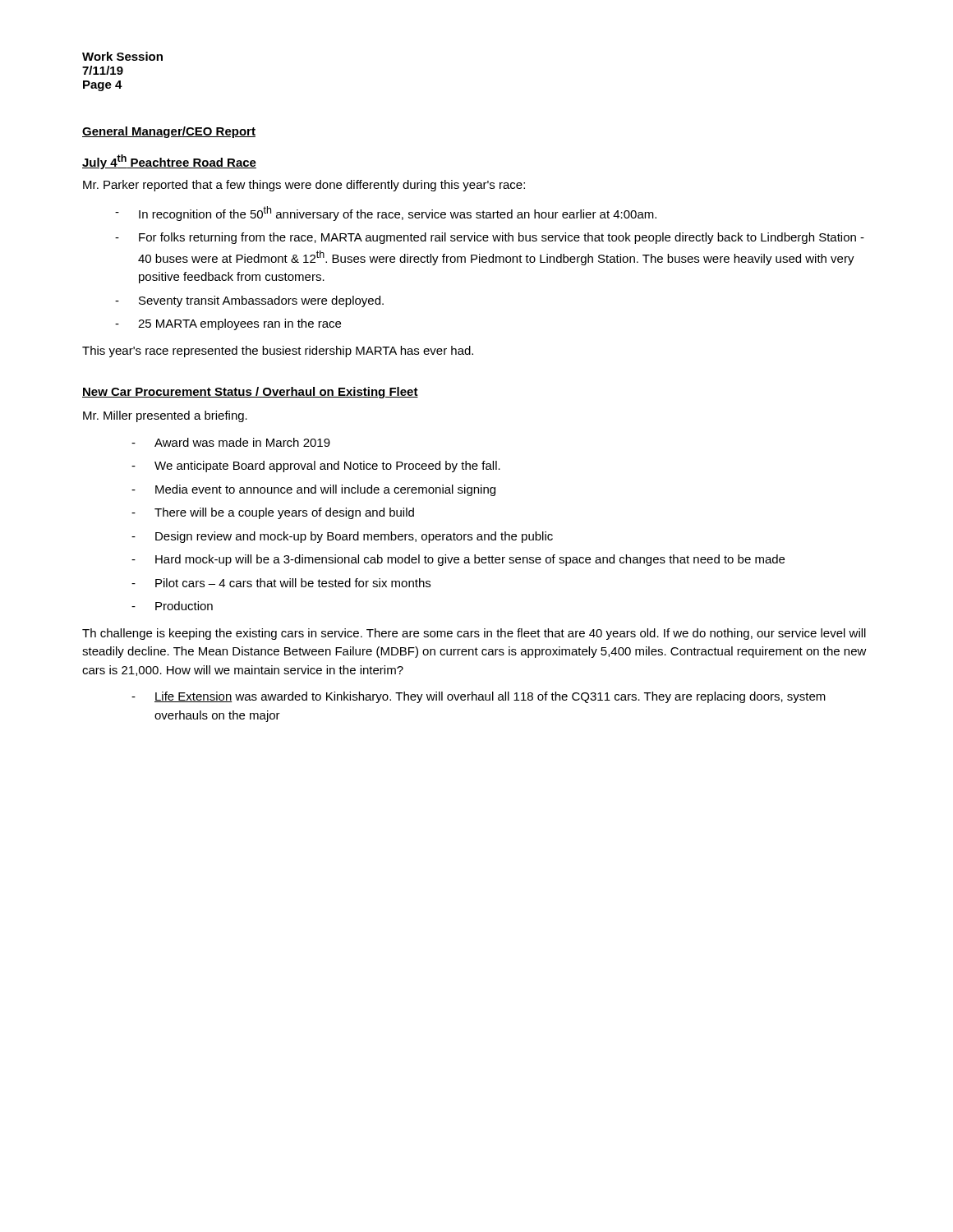This screenshot has height=1232, width=953.
Task: Click the passage that begins "- Hard mock-up will"
Action: point(476,560)
